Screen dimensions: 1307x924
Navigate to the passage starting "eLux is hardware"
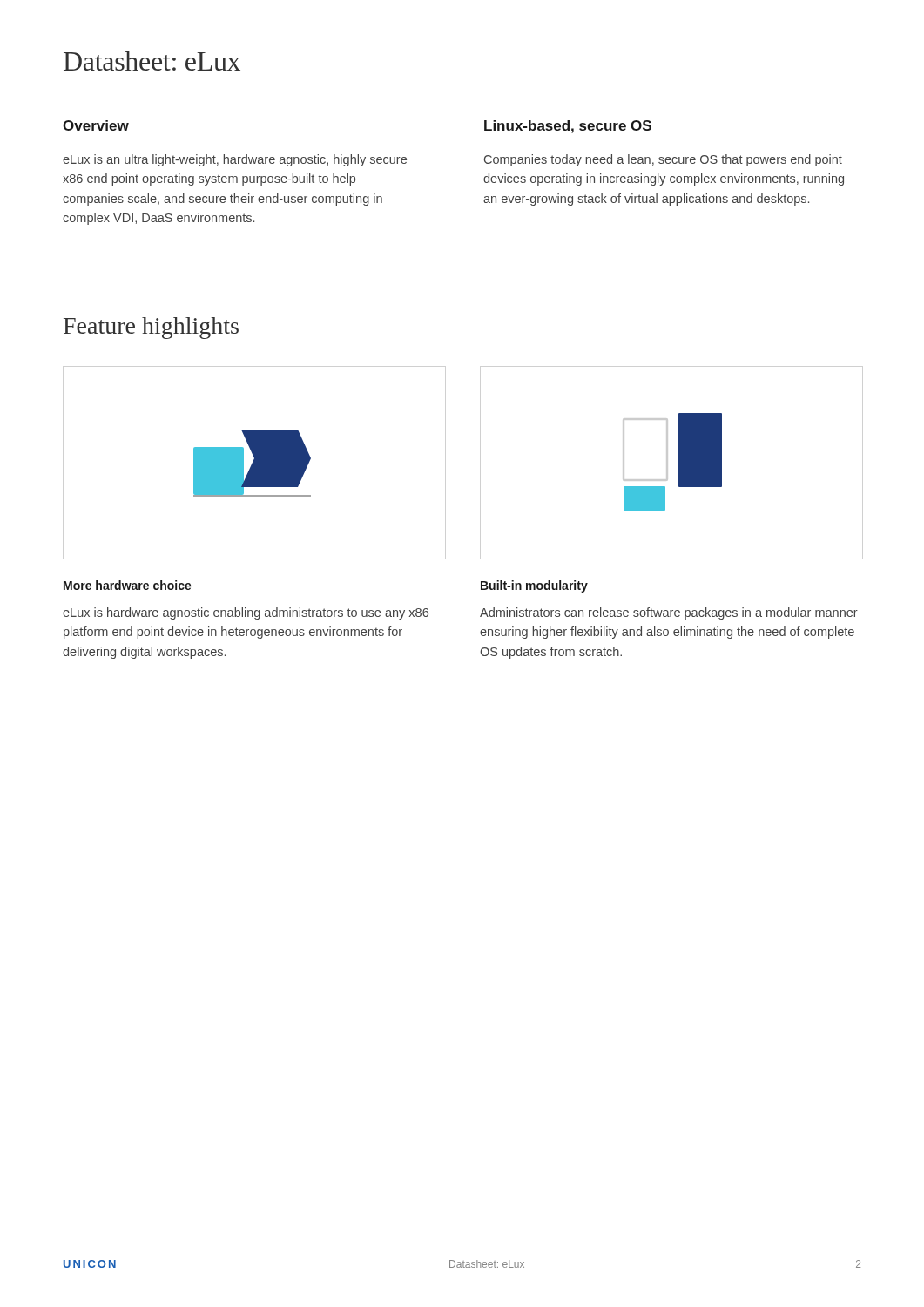tap(253, 632)
